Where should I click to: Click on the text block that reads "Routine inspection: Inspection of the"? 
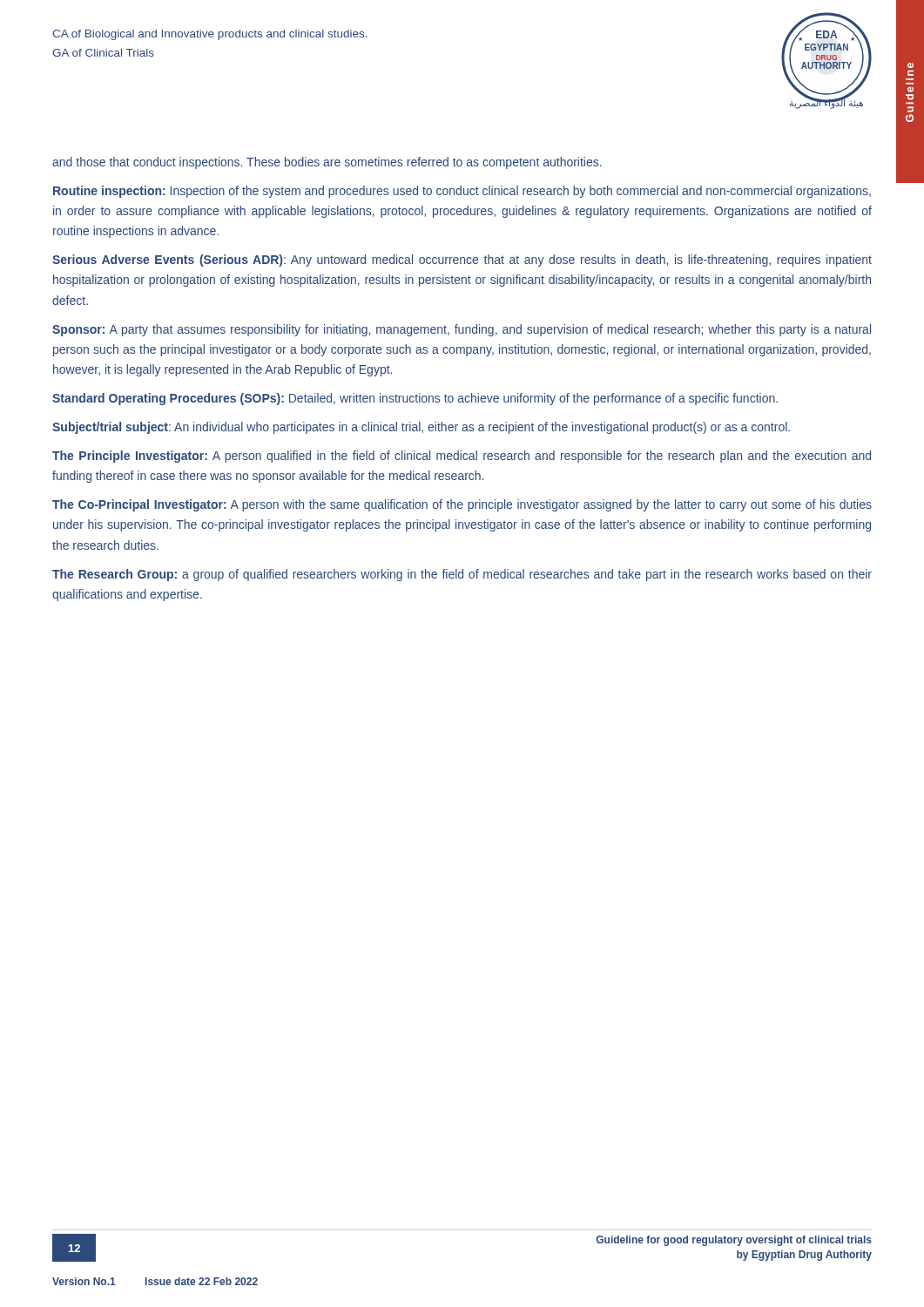coord(462,211)
